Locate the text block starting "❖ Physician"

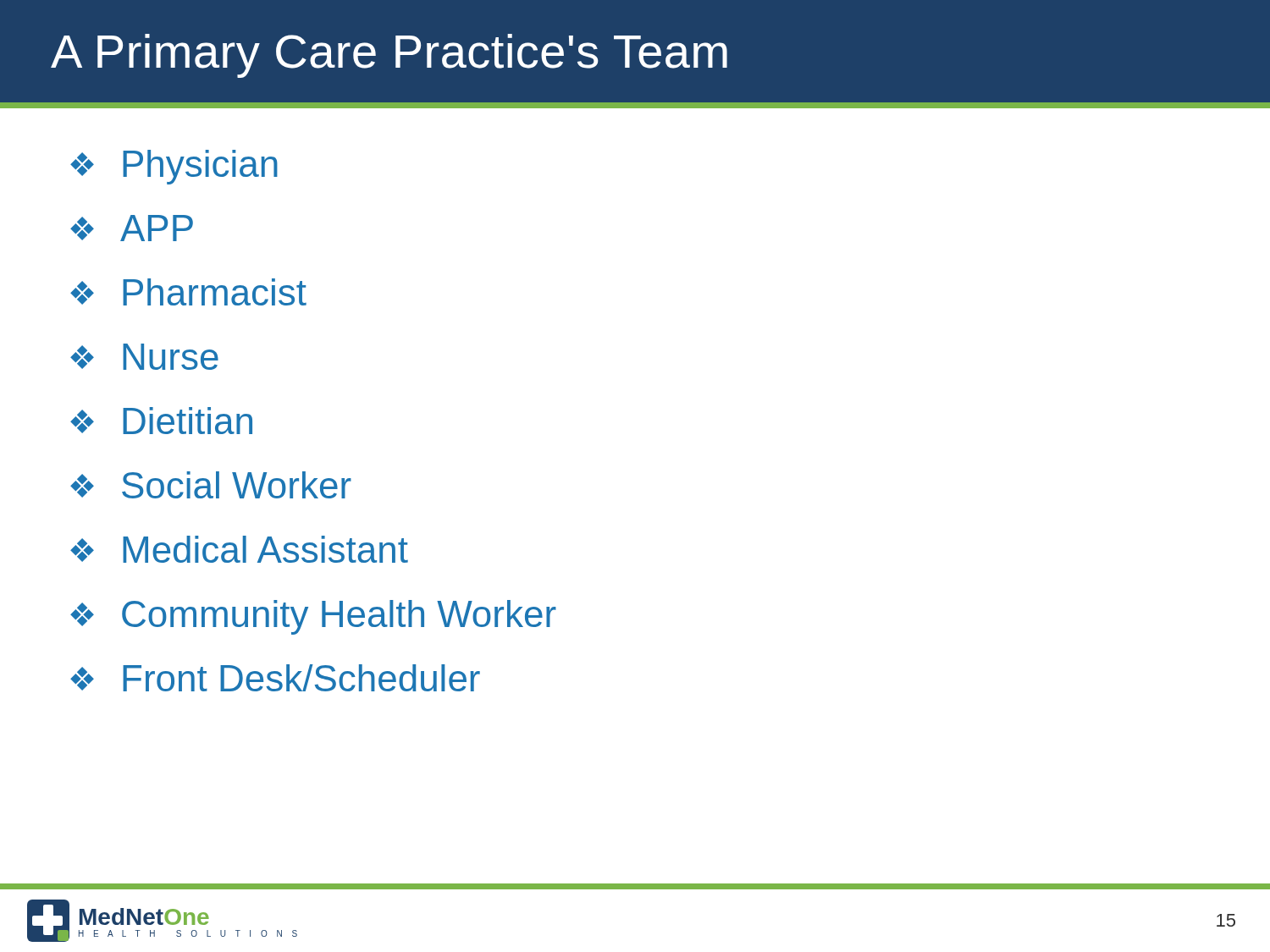click(174, 164)
